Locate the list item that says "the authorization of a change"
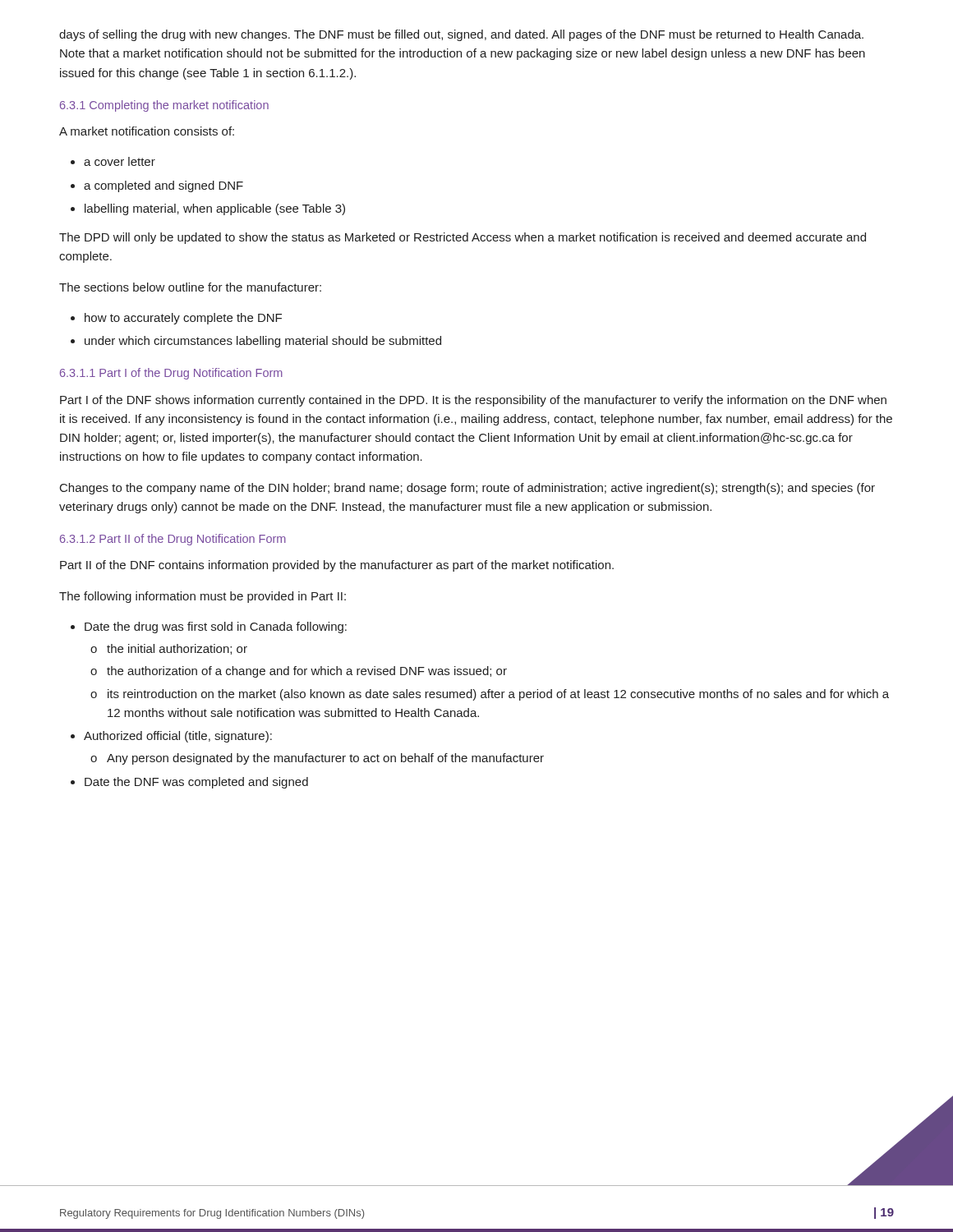953x1232 pixels. click(307, 671)
